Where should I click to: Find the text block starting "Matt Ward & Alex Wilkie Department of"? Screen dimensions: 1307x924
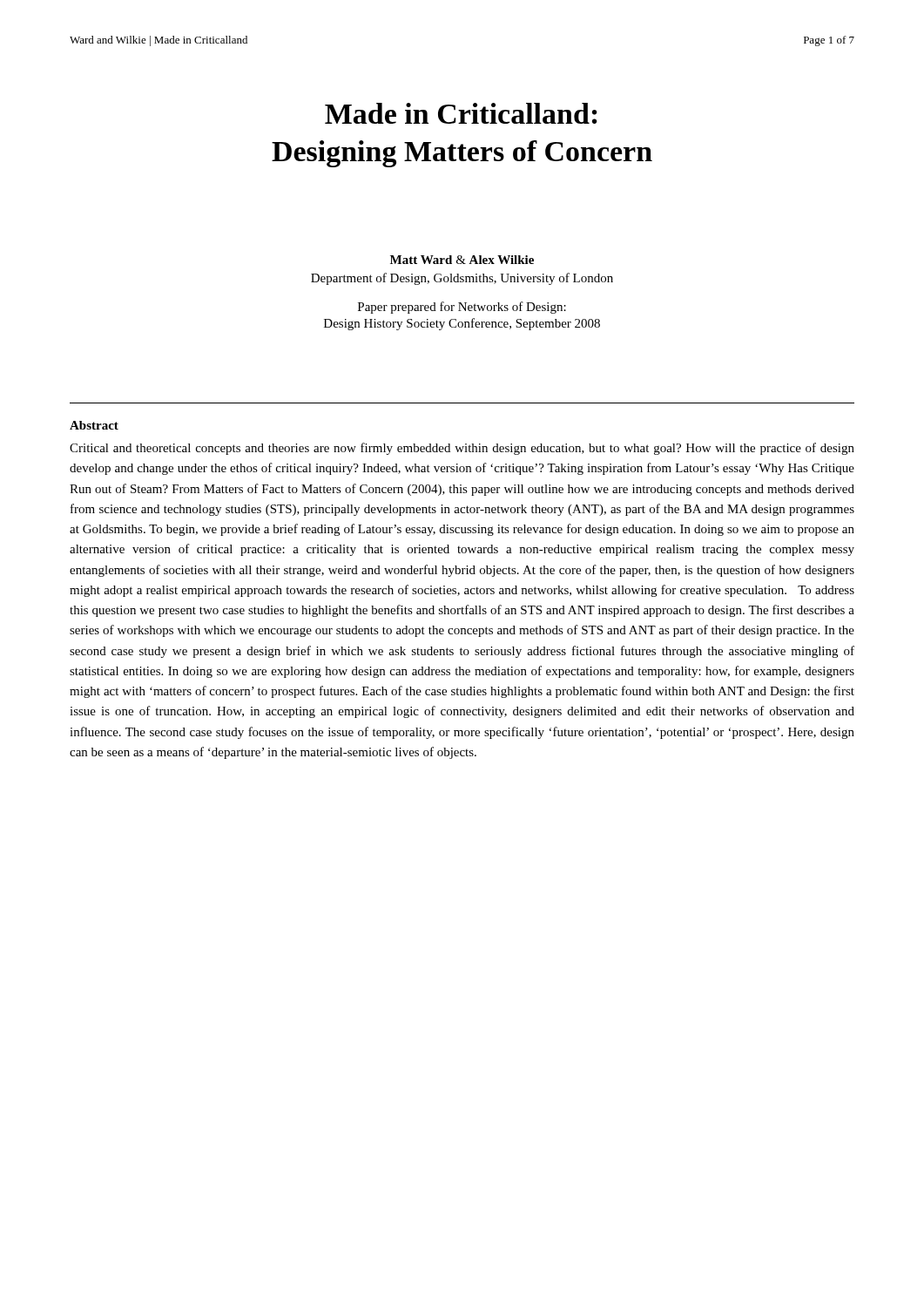462,292
